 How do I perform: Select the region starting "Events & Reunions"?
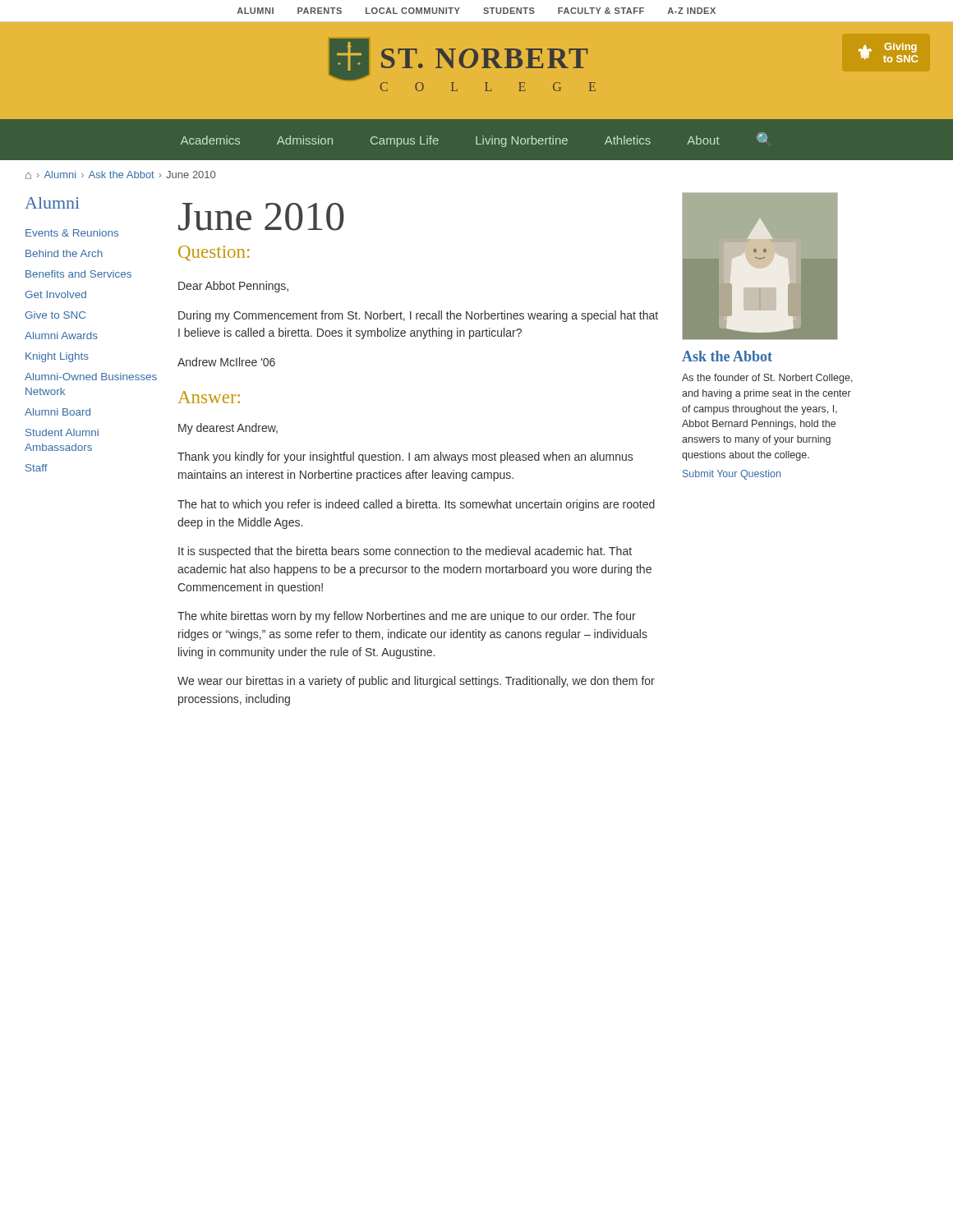(72, 233)
